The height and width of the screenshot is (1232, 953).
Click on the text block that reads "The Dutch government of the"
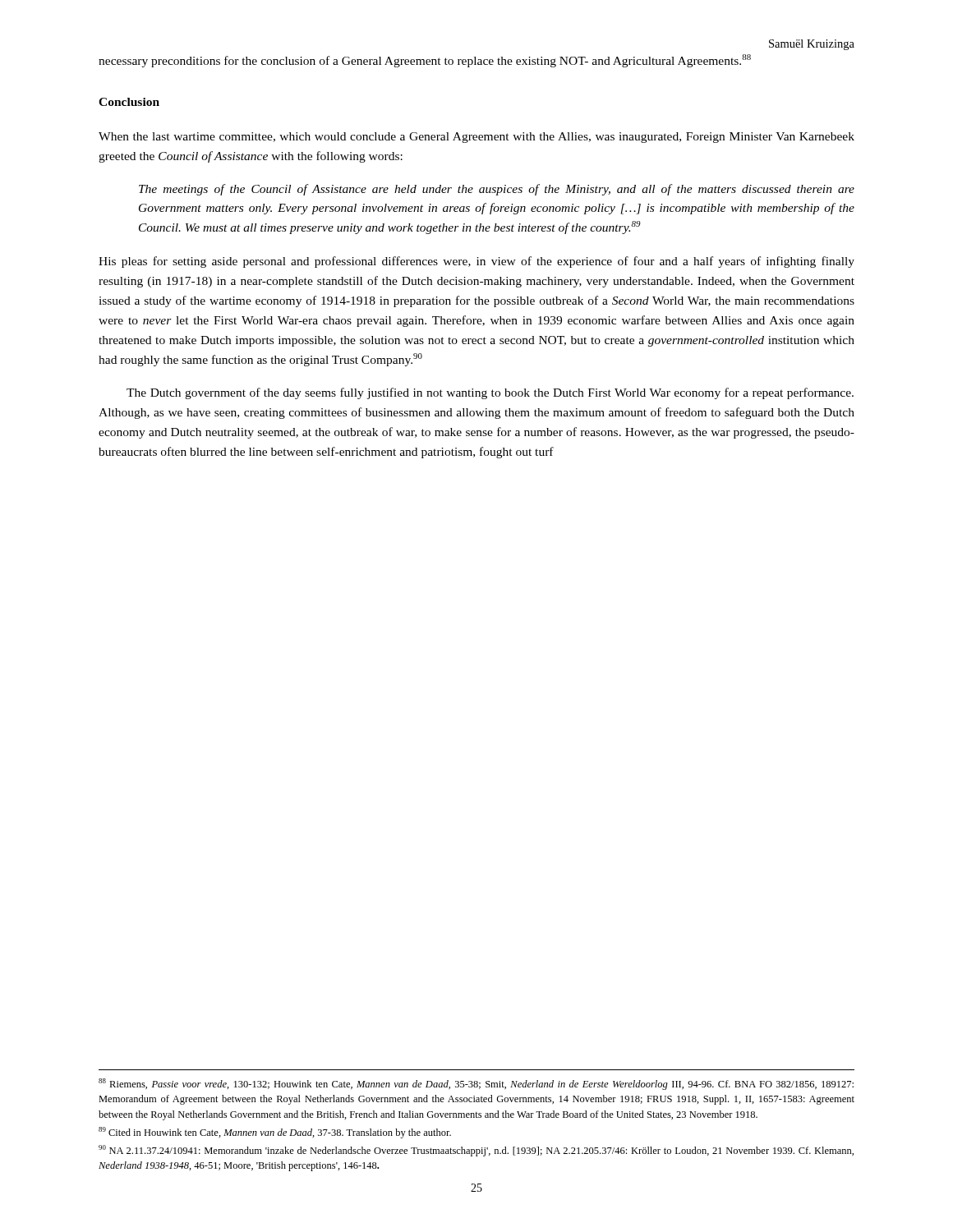476,422
